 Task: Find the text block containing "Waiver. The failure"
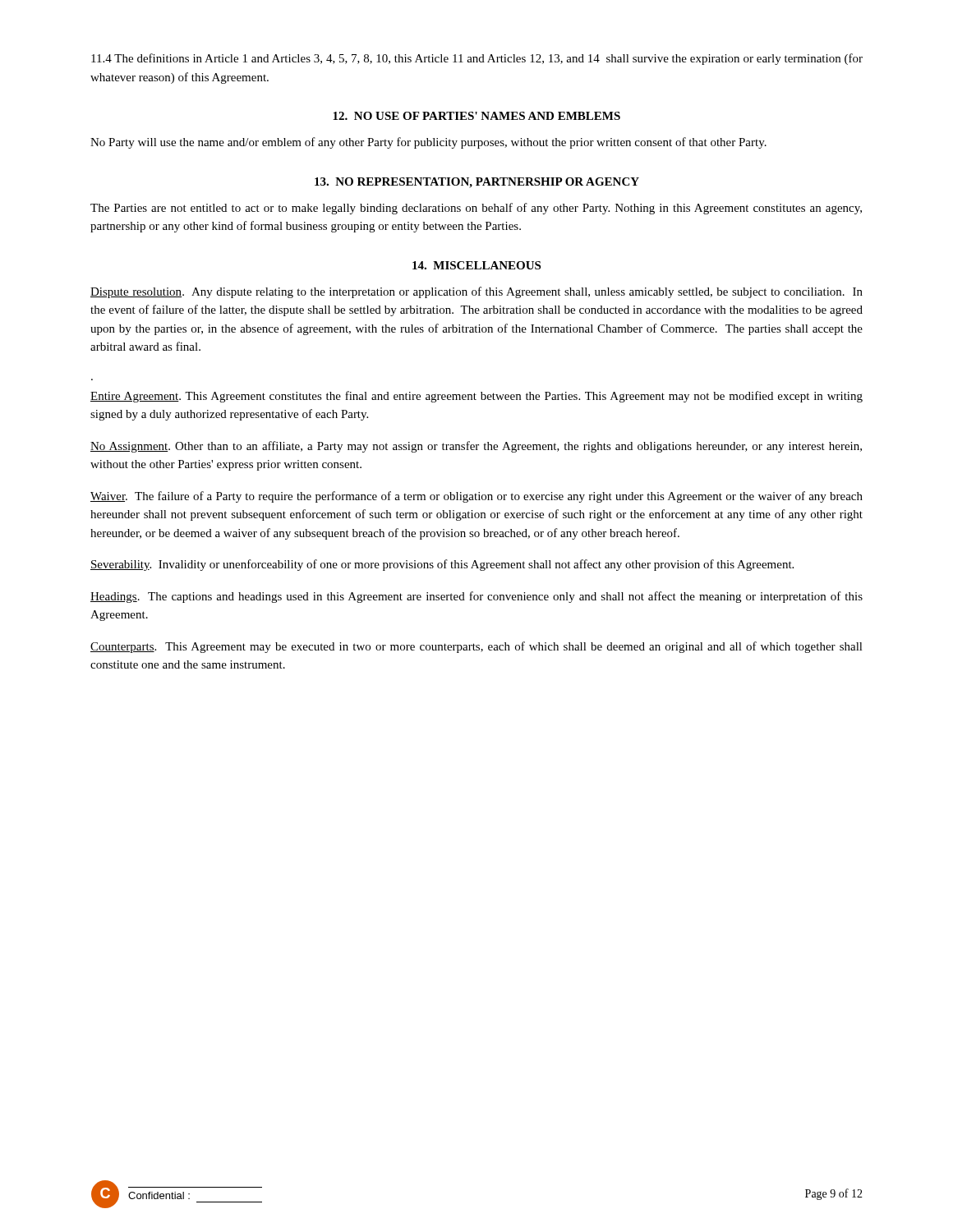[x=476, y=514]
